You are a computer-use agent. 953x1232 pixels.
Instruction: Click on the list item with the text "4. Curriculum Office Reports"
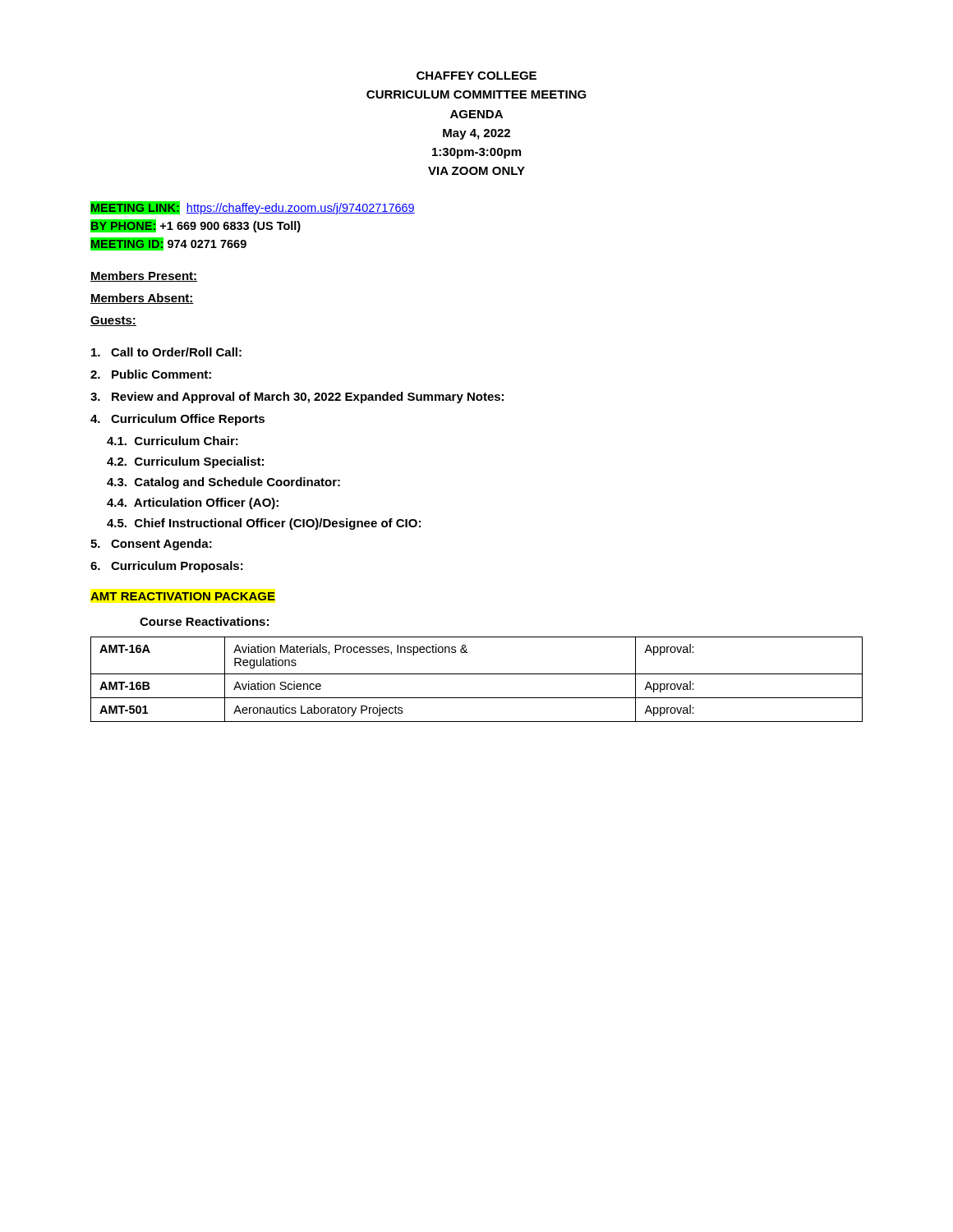[178, 418]
